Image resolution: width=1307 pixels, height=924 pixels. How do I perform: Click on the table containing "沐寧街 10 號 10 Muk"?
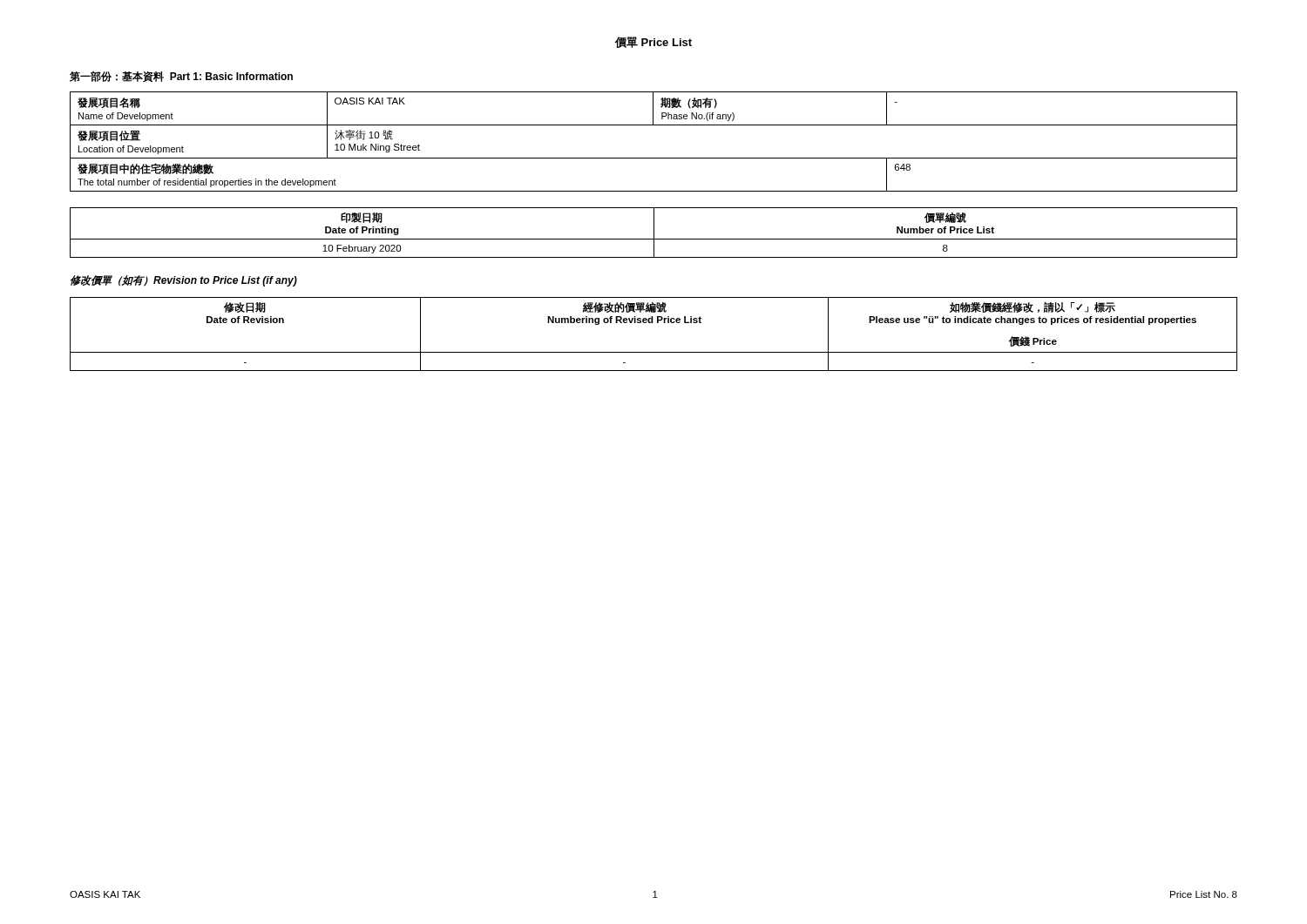click(654, 142)
